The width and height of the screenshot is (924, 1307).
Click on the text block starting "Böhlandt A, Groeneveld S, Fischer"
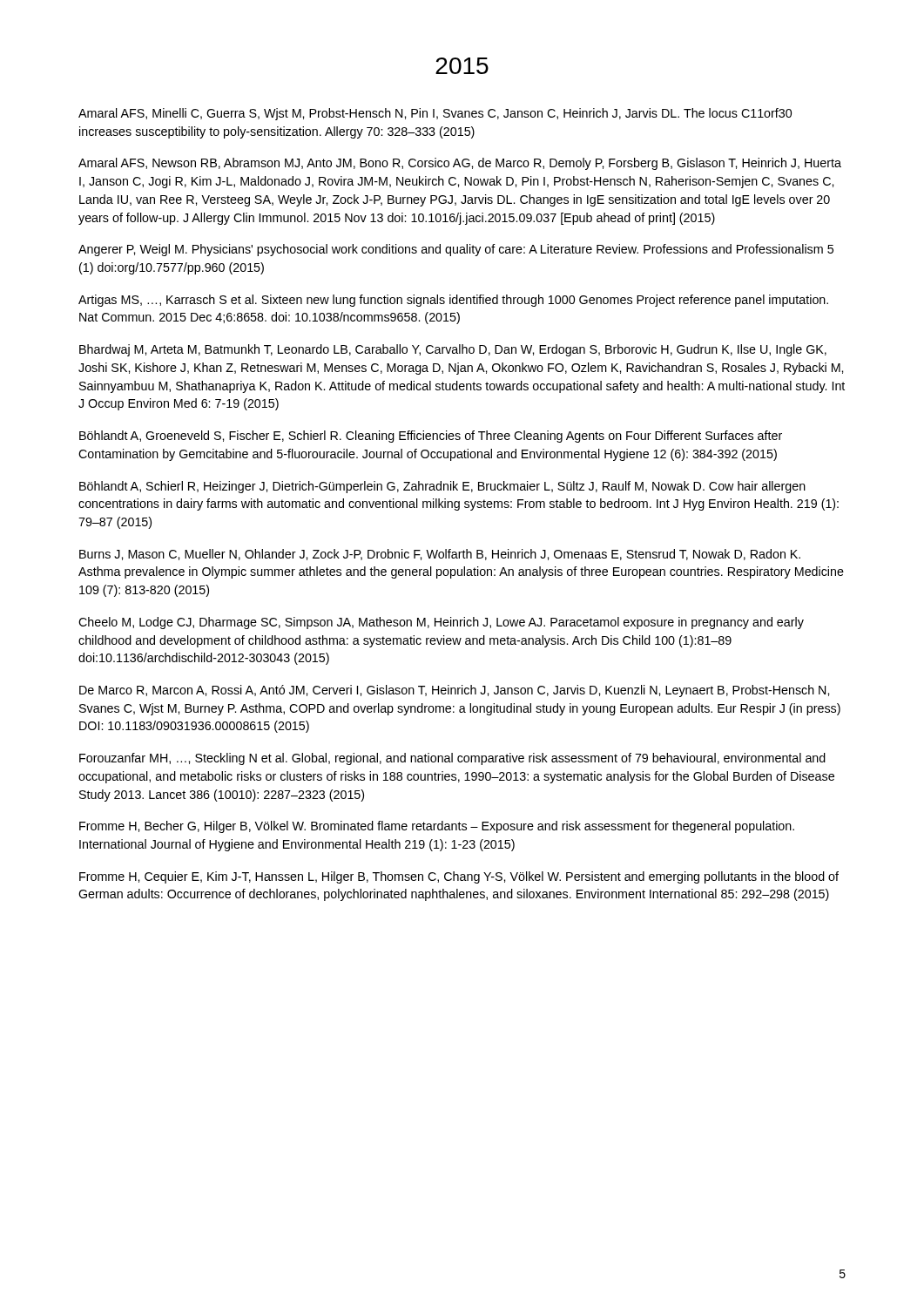[x=430, y=445]
